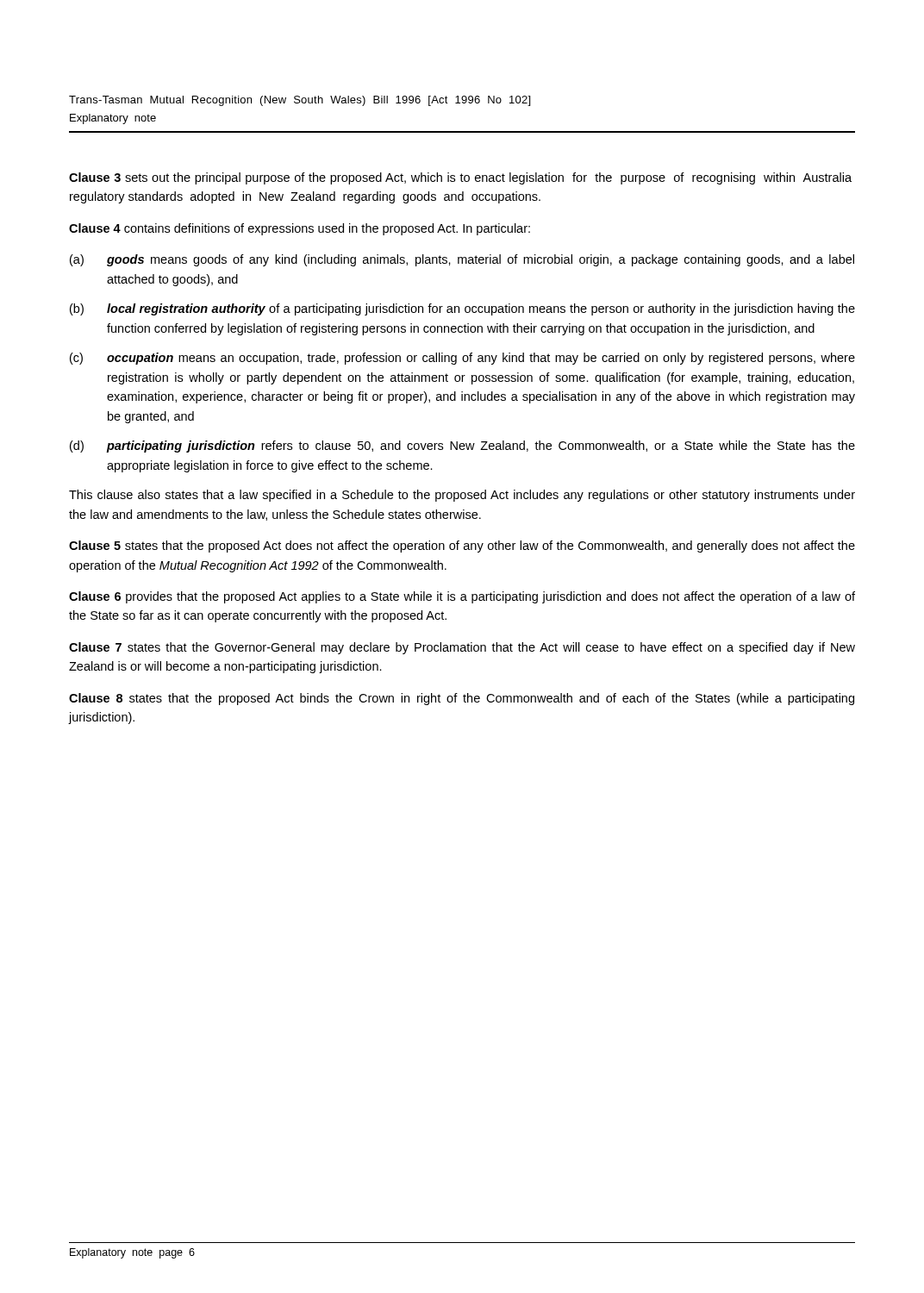Point to the passage starting "Clause 8 states that"

(462, 708)
